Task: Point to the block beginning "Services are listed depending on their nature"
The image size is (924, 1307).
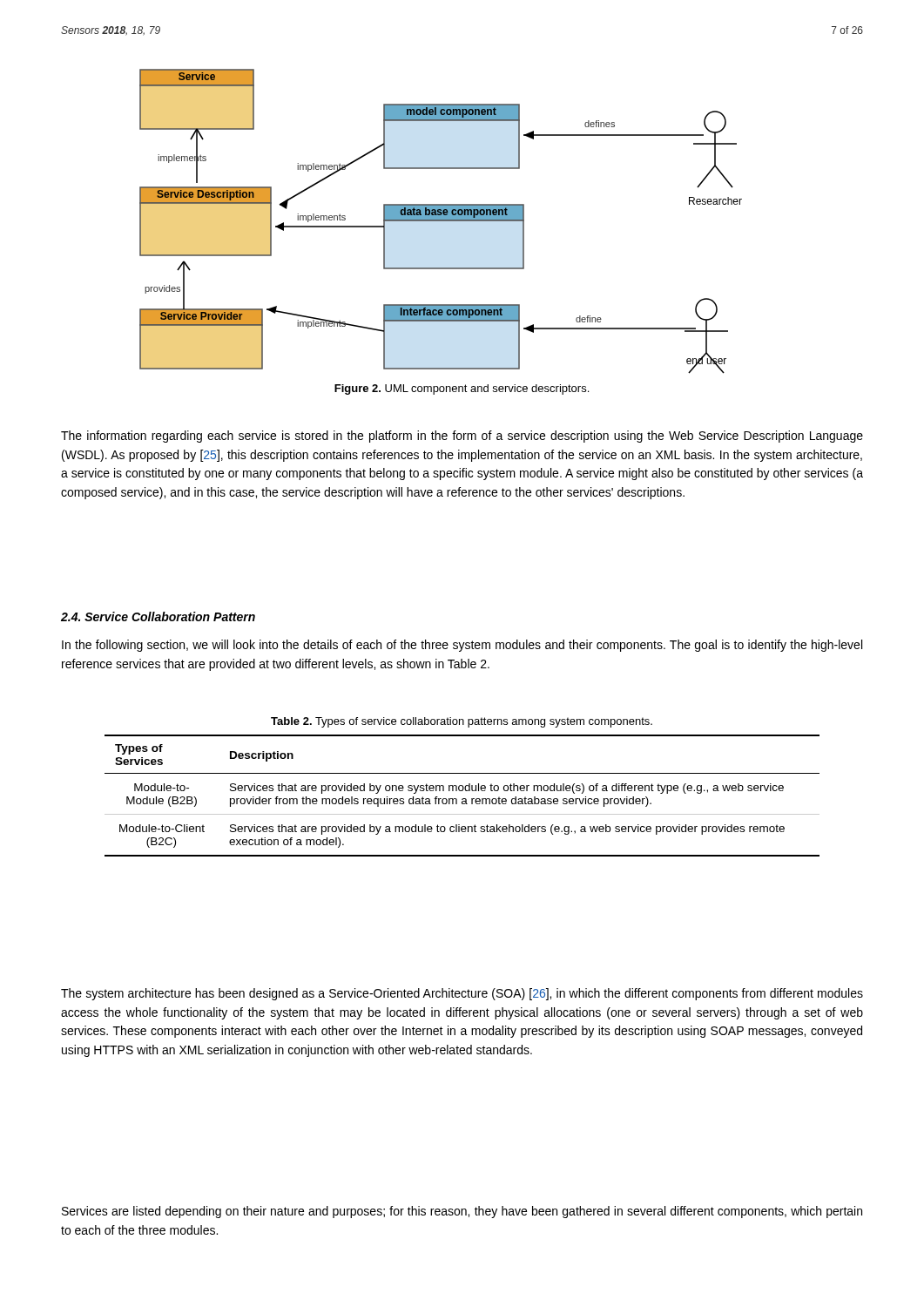Action: 462,1221
